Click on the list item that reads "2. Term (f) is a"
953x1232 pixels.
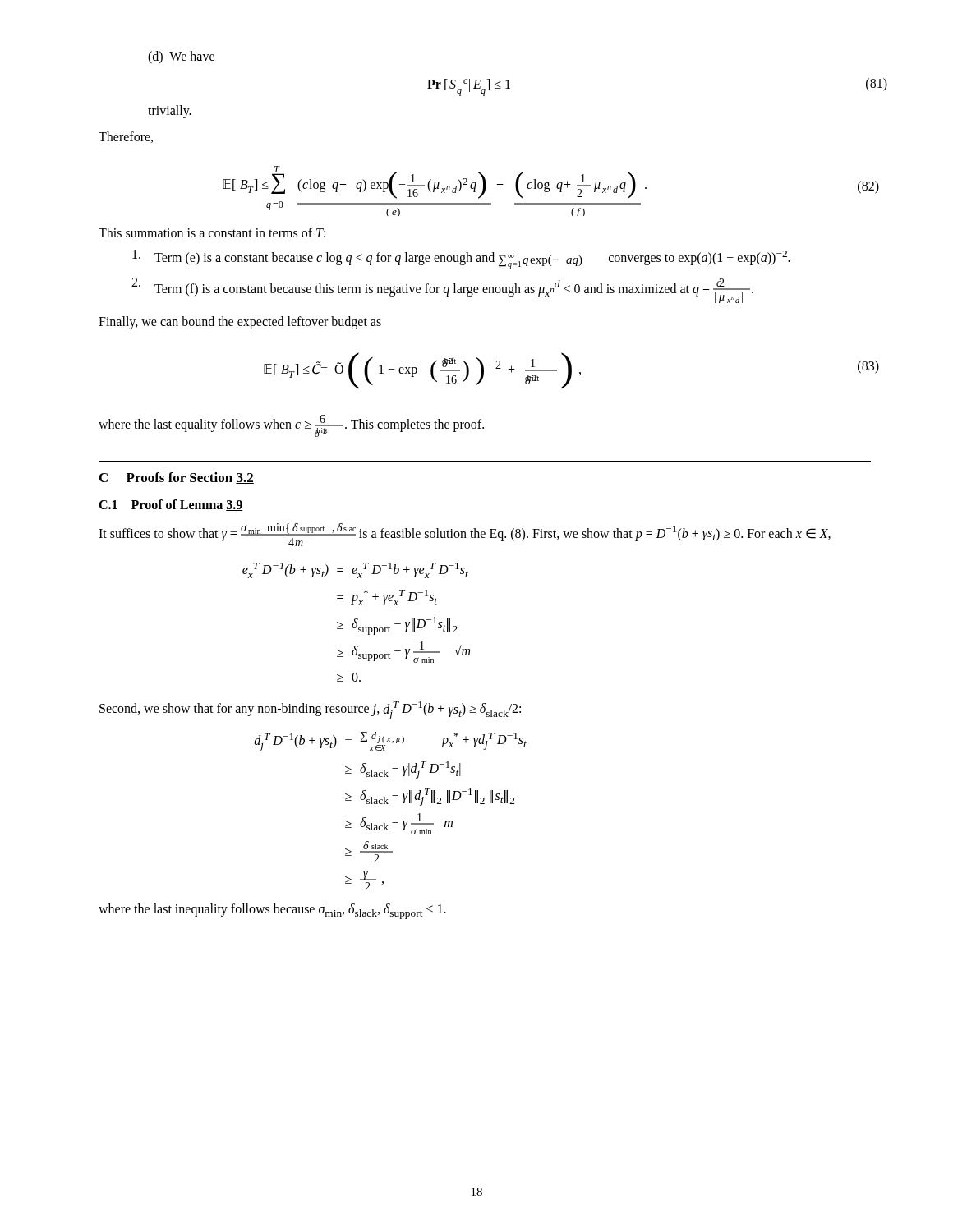pyautogui.click(x=501, y=290)
